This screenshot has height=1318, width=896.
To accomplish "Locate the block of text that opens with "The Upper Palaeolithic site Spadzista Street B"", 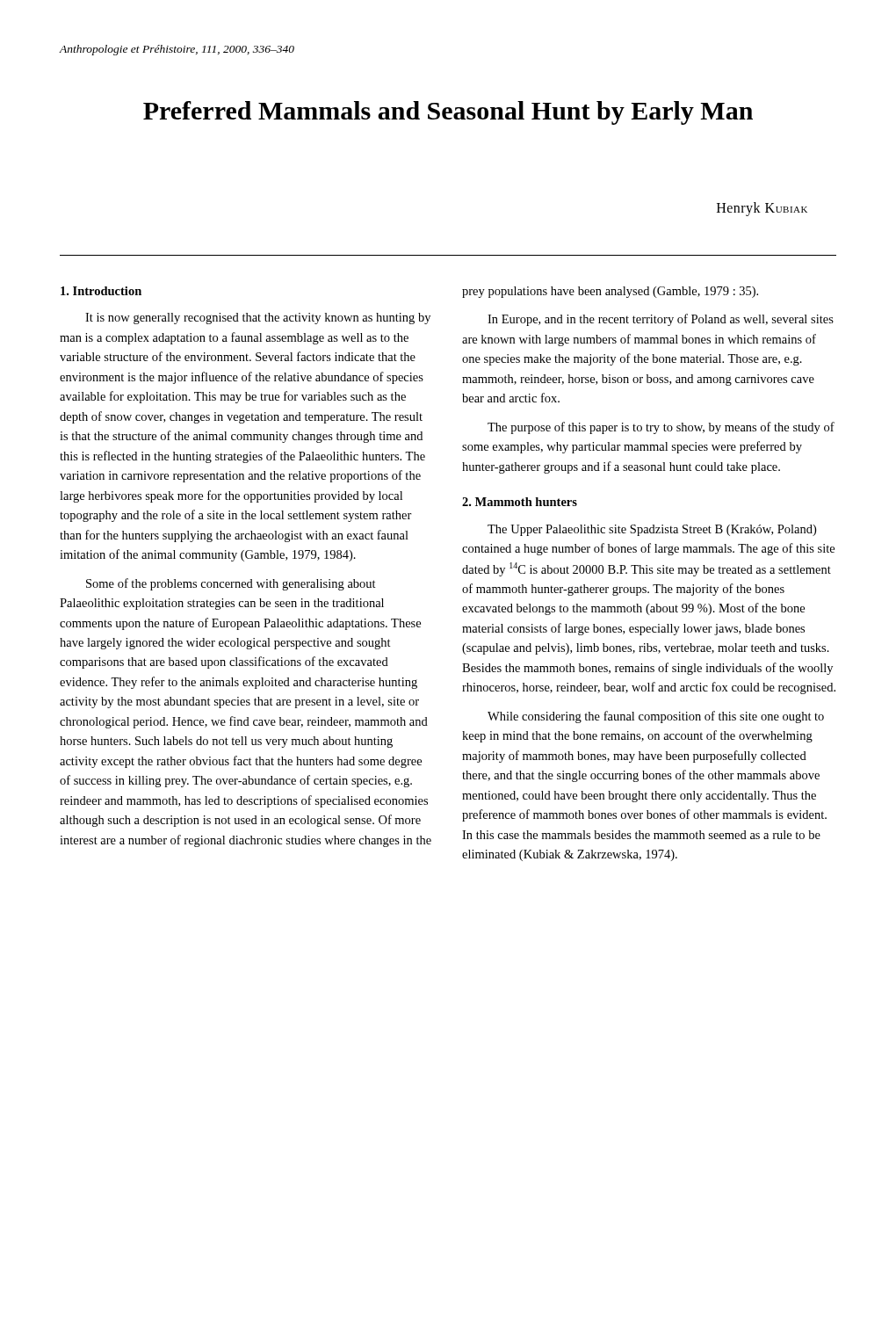I will pyautogui.click(x=649, y=608).
